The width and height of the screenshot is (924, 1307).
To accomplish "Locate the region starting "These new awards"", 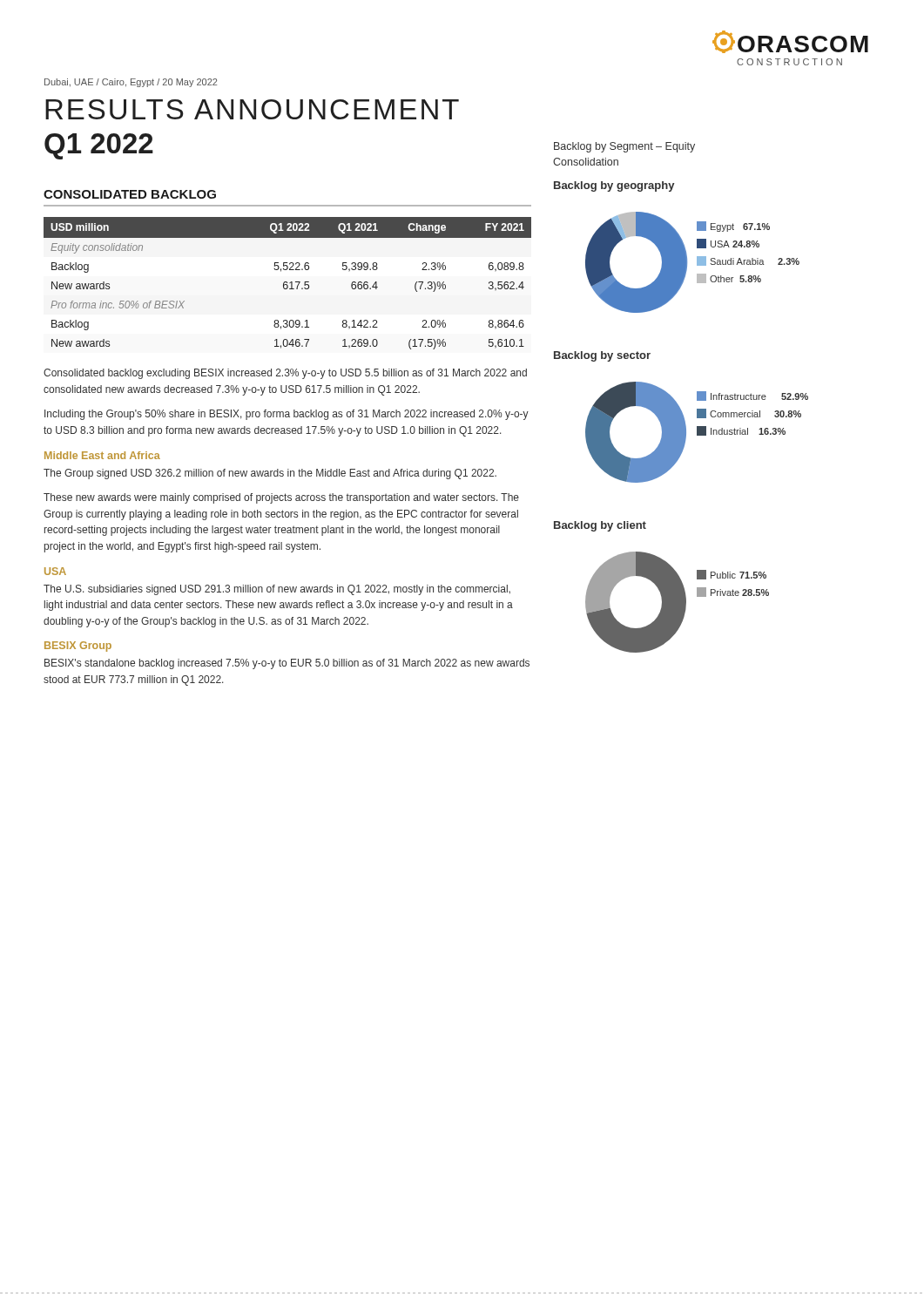I will click(281, 522).
